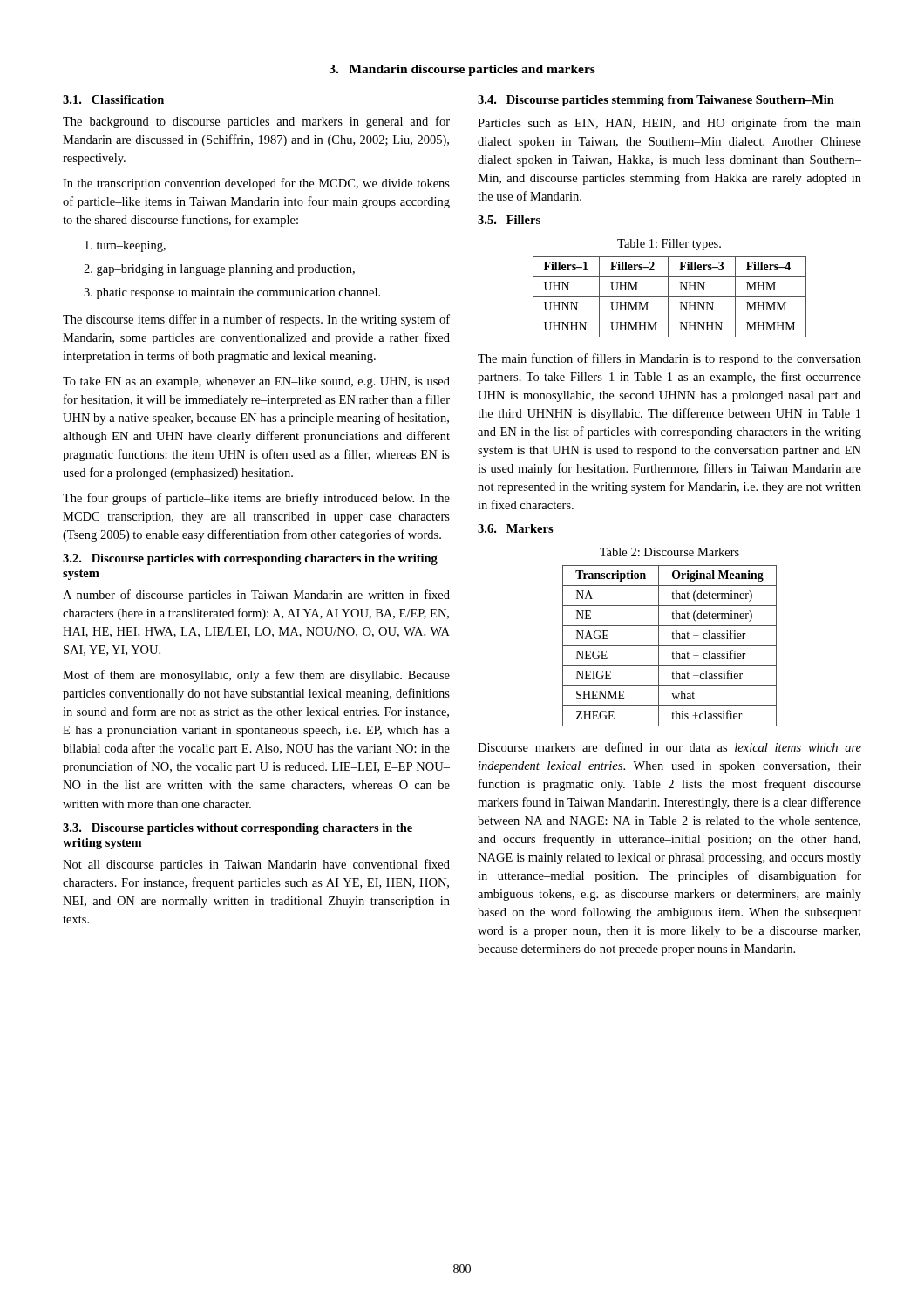The image size is (924, 1308).
Task: Locate the list item with the text "3. phatic response to maintain"
Action: pos(232,292)
